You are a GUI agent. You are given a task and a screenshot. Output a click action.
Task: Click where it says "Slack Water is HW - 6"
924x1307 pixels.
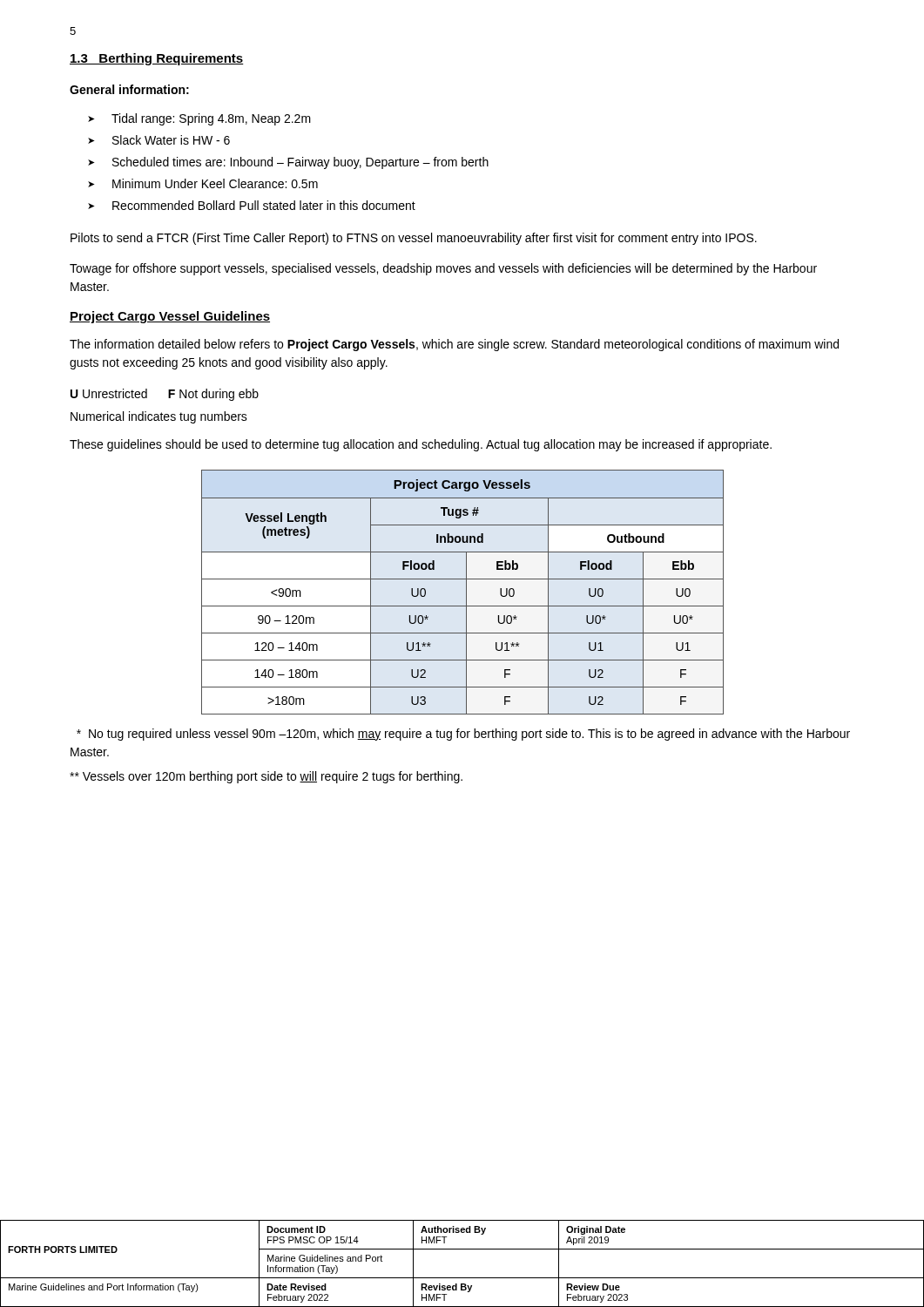point(171,140)
